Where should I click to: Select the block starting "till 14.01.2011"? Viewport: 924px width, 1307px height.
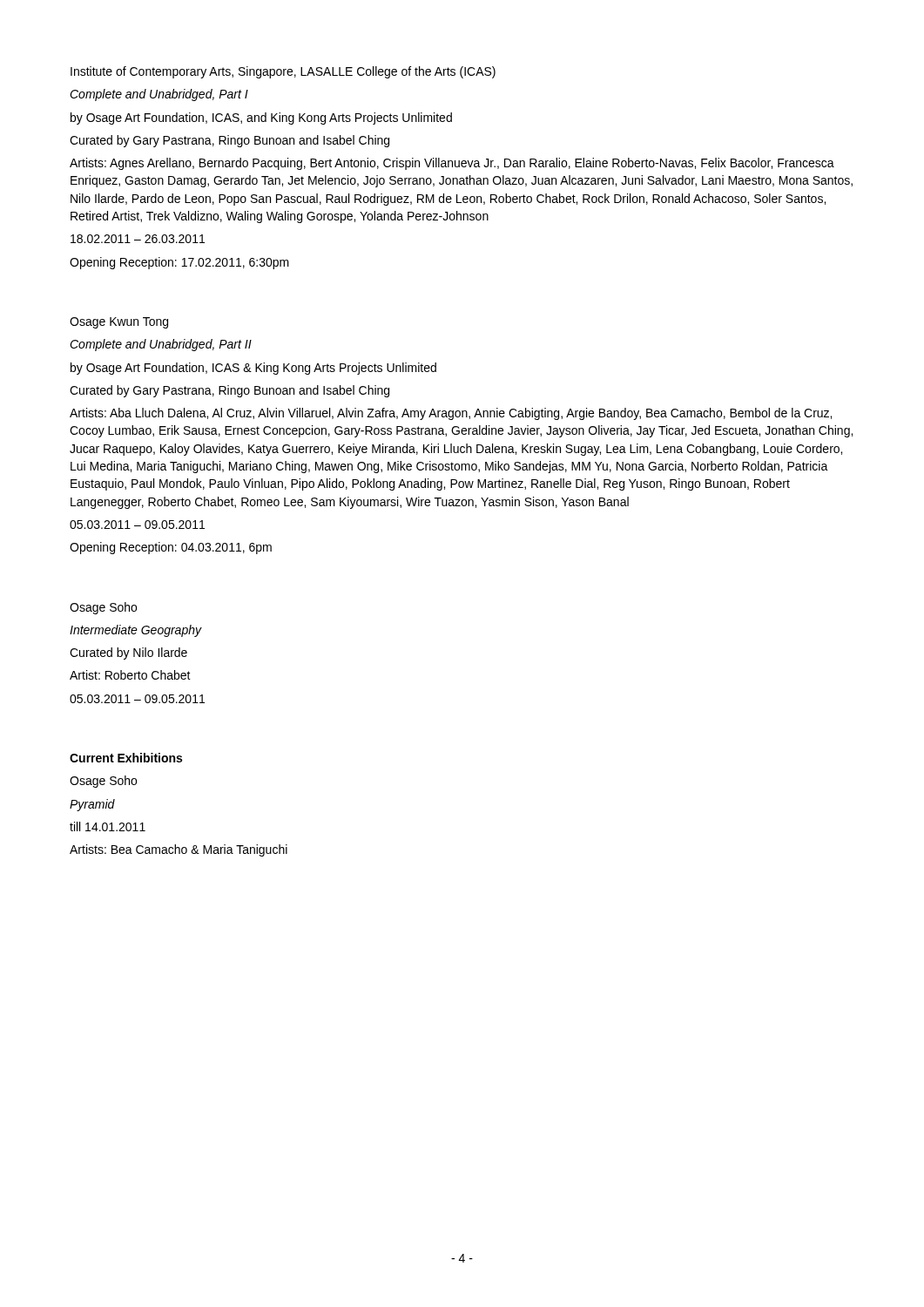tap(108, 826)
